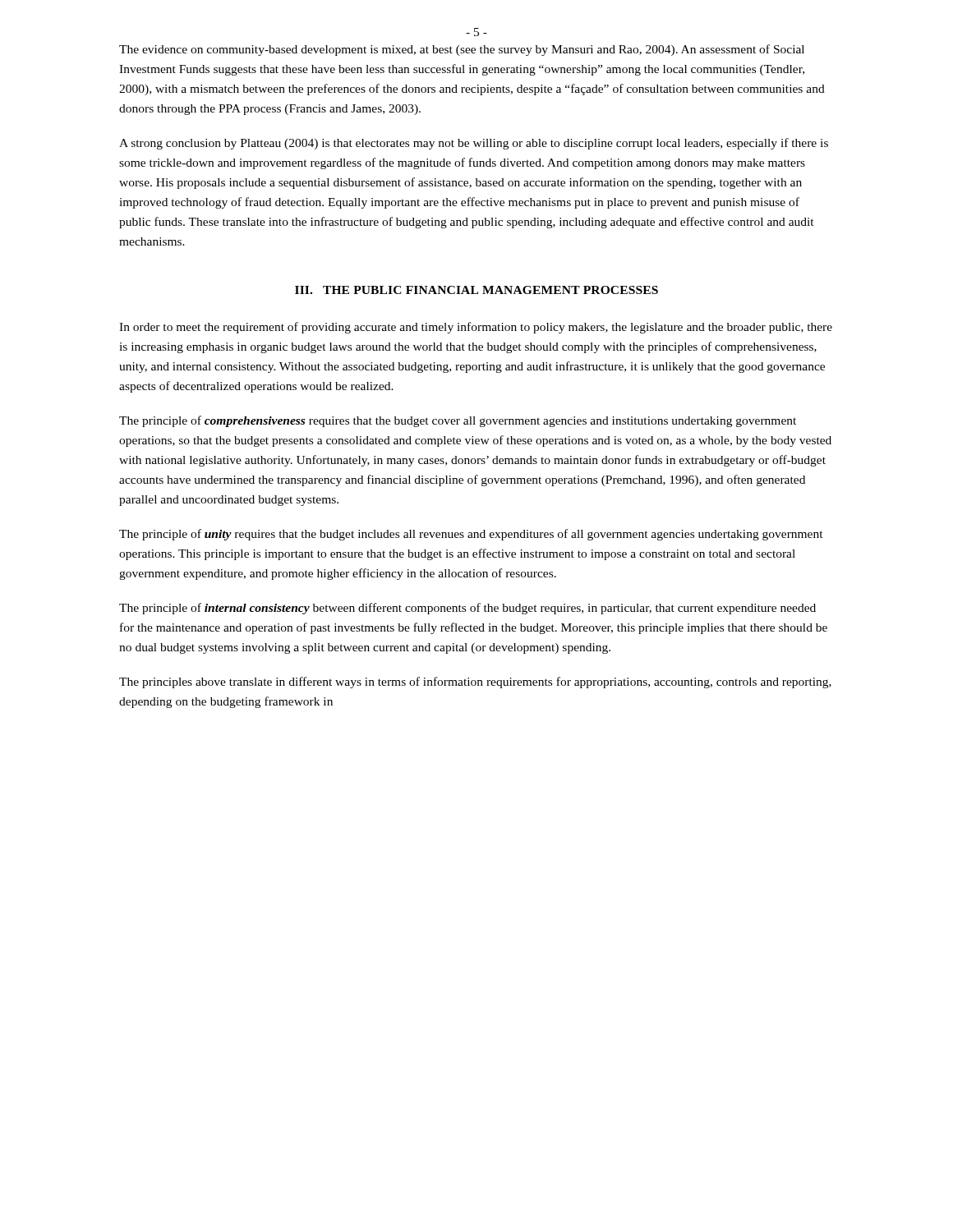Locate the region starting "The principle of internal"

(x=476, y=628)
